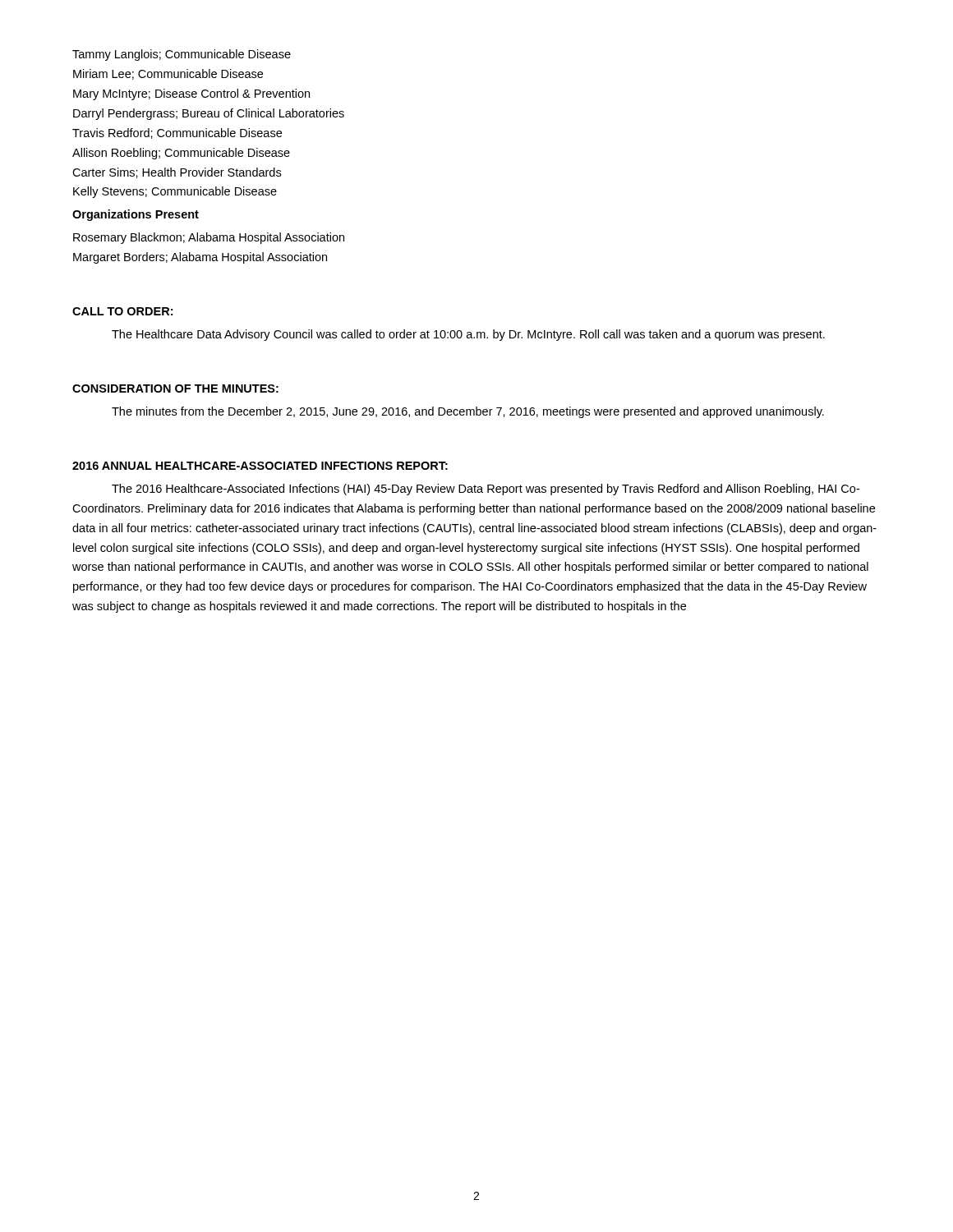The height and width of the screenshot is (1232, 953).
Task: Point to the text block starting "The 2016 Healthcare-Associated Infections (HAI) 45-Day Review Data"
Action: pyautogui.click(x=475, y=547)
